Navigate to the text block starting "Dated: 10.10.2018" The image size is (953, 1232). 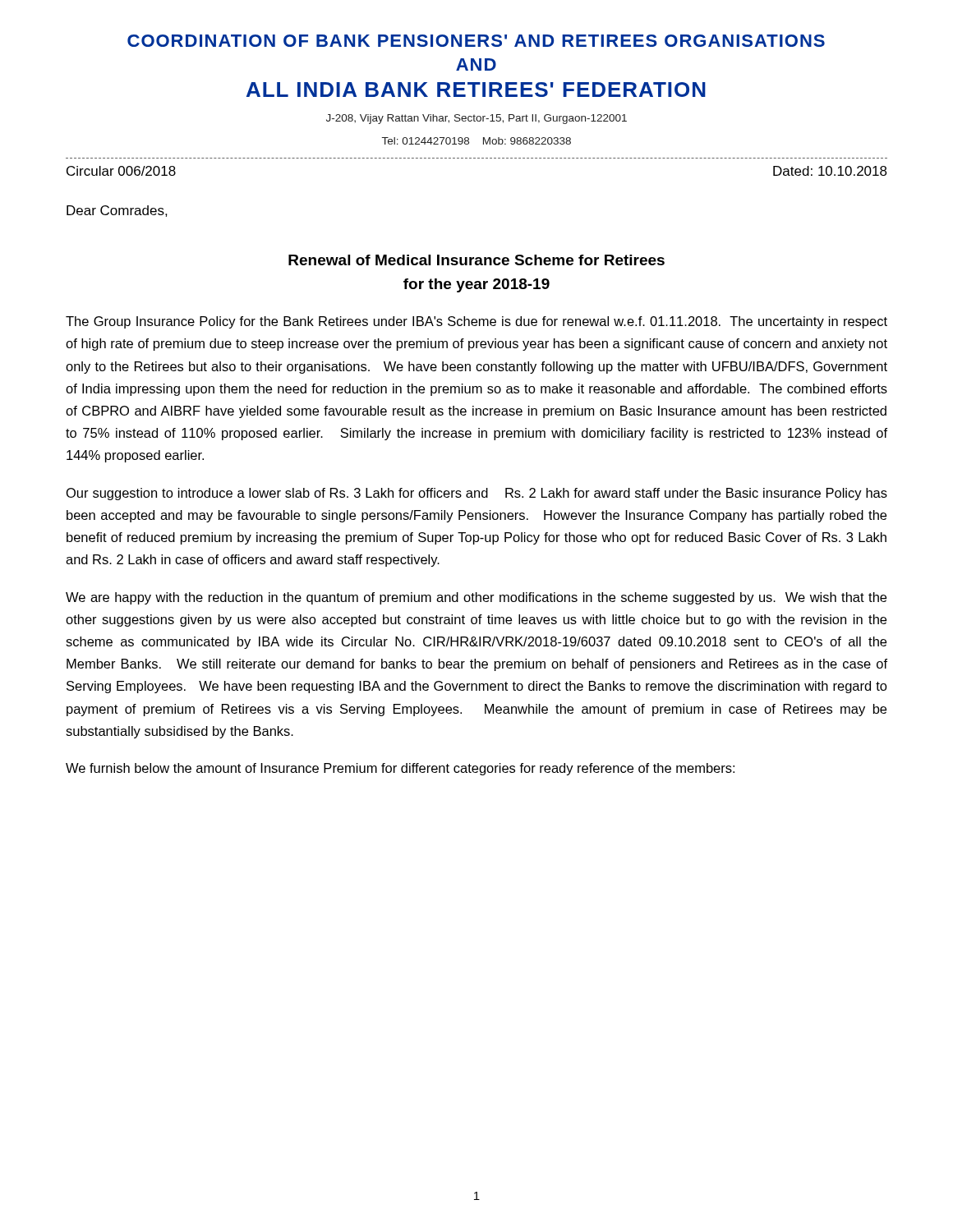(x=830, y=171)
